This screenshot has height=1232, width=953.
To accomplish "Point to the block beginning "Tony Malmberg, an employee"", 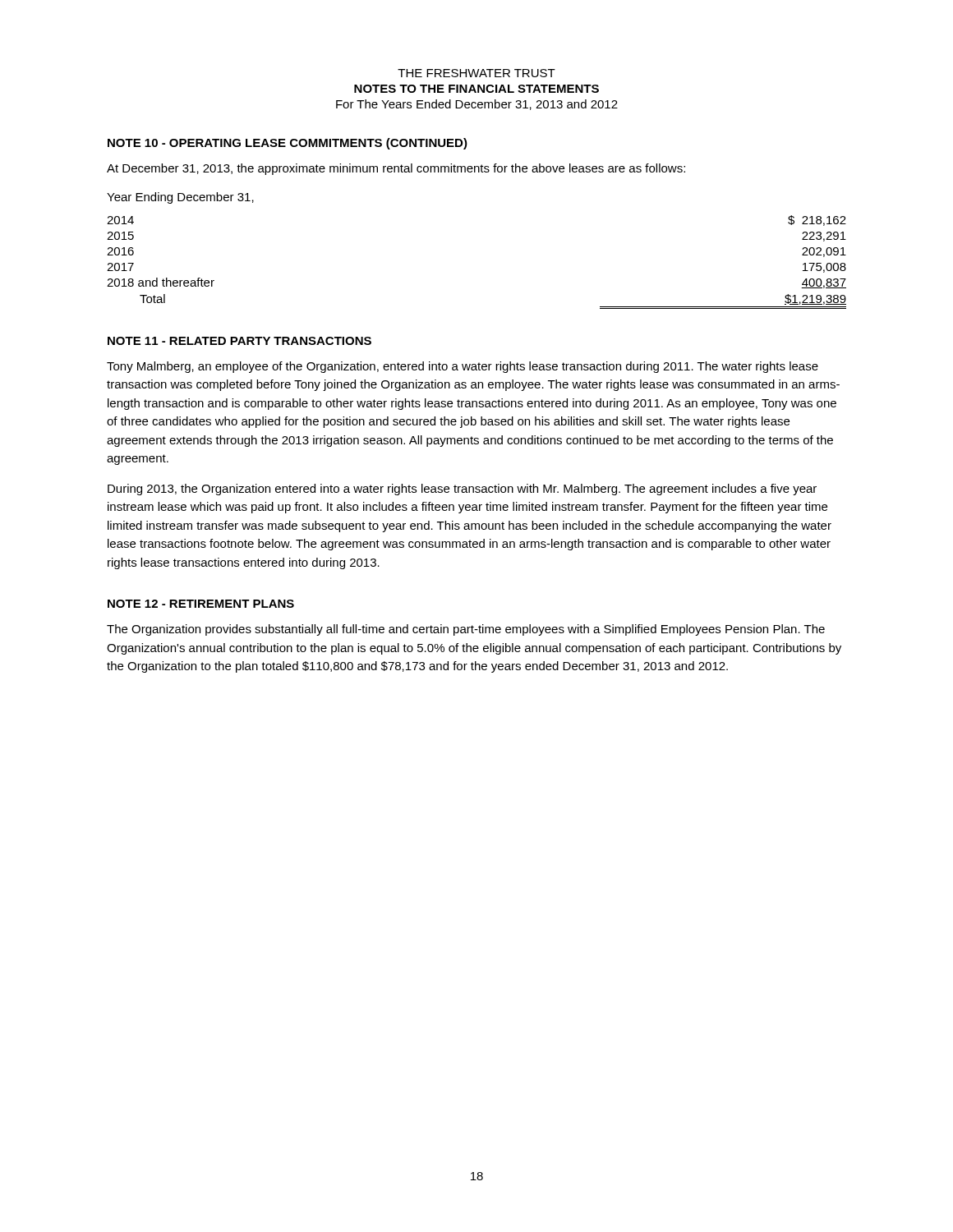I will [473, 412].
